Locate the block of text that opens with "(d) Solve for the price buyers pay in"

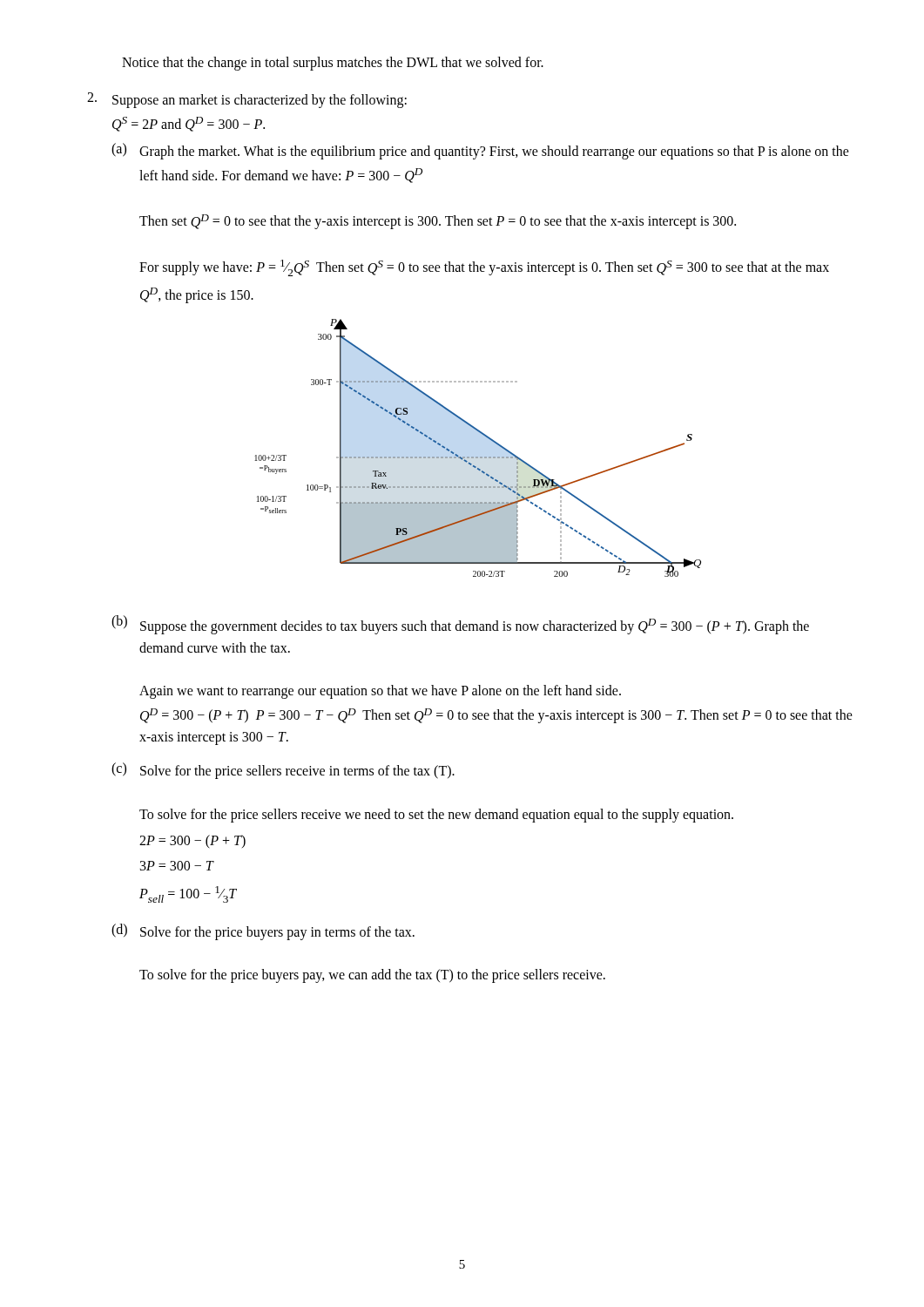263,932
